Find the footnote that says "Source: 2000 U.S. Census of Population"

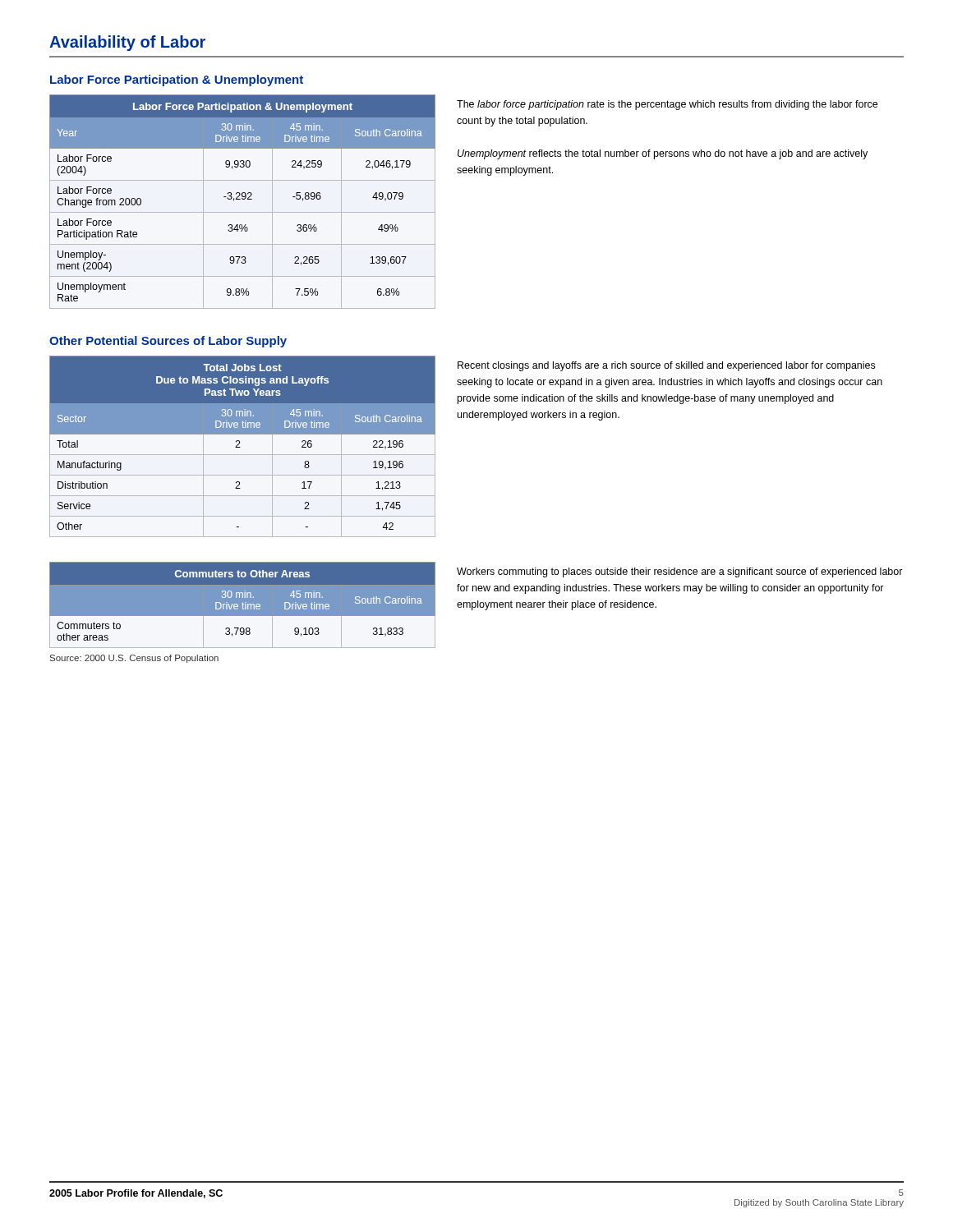tap(134, 658)
